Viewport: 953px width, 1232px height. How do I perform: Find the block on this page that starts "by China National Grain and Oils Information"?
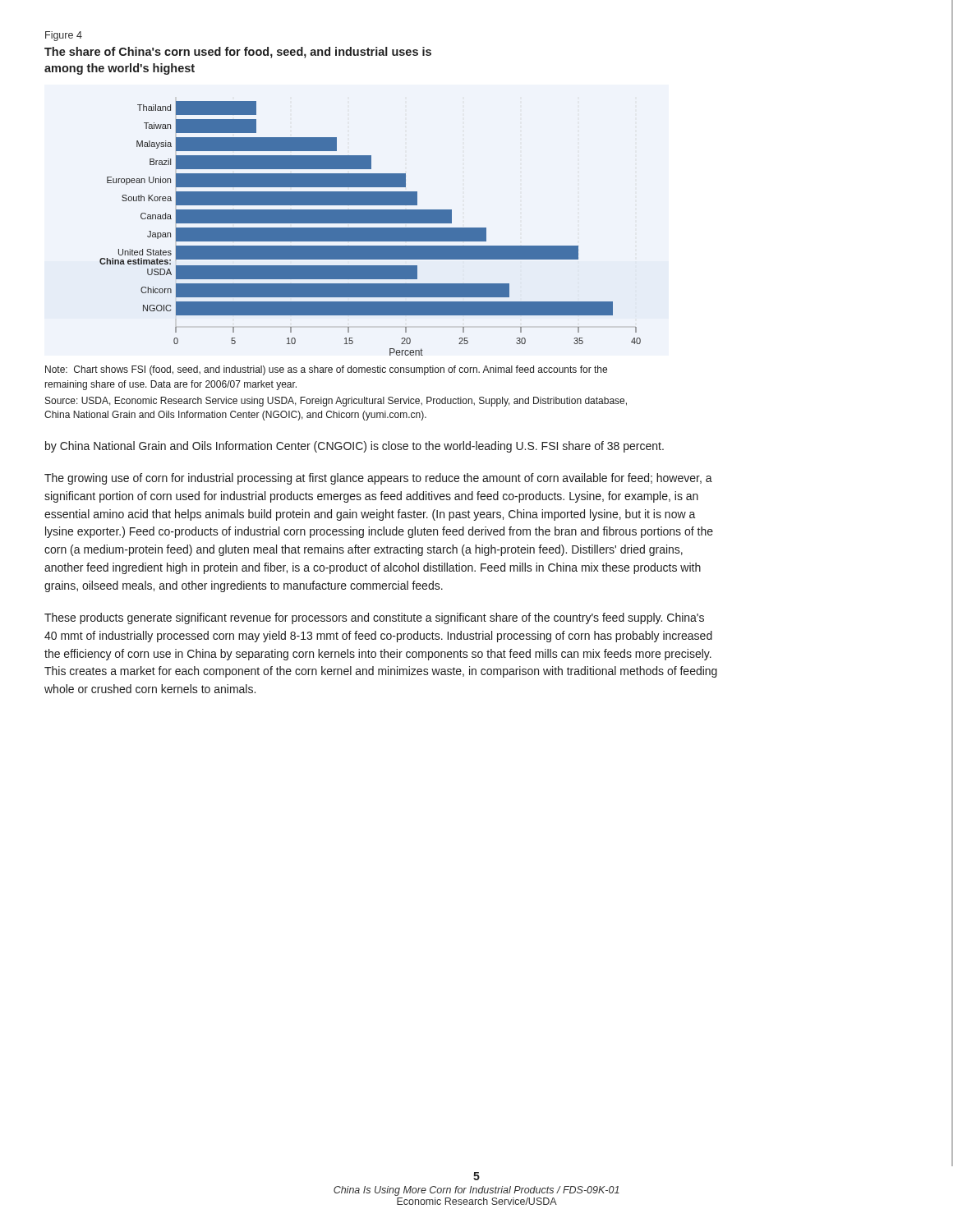tap(354, 446)
